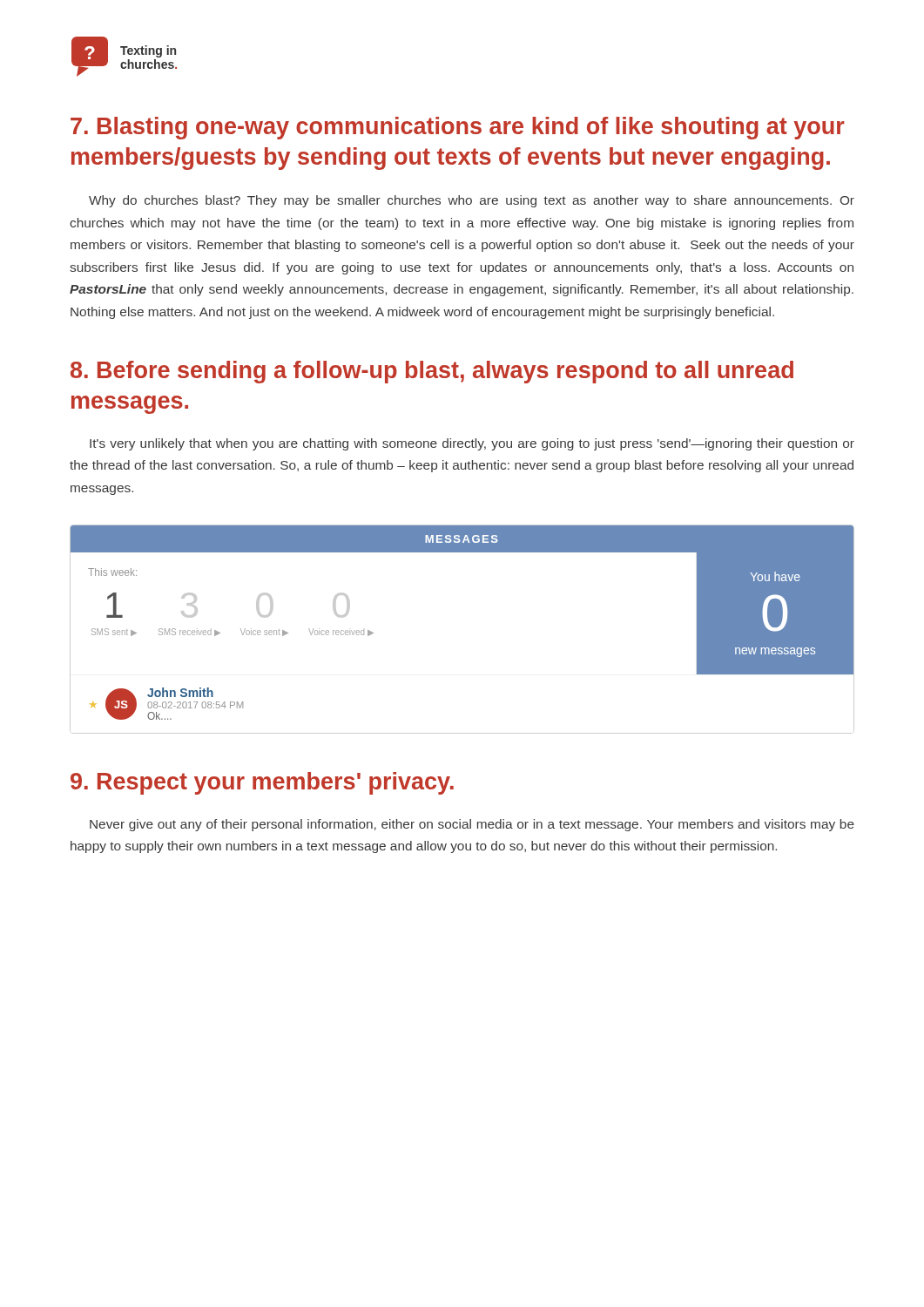Image resolution: width=924 pixels, height=1307 pixels.
Task: Select the block starting "It's very unlikely that when"
Action: pos(462,465)
